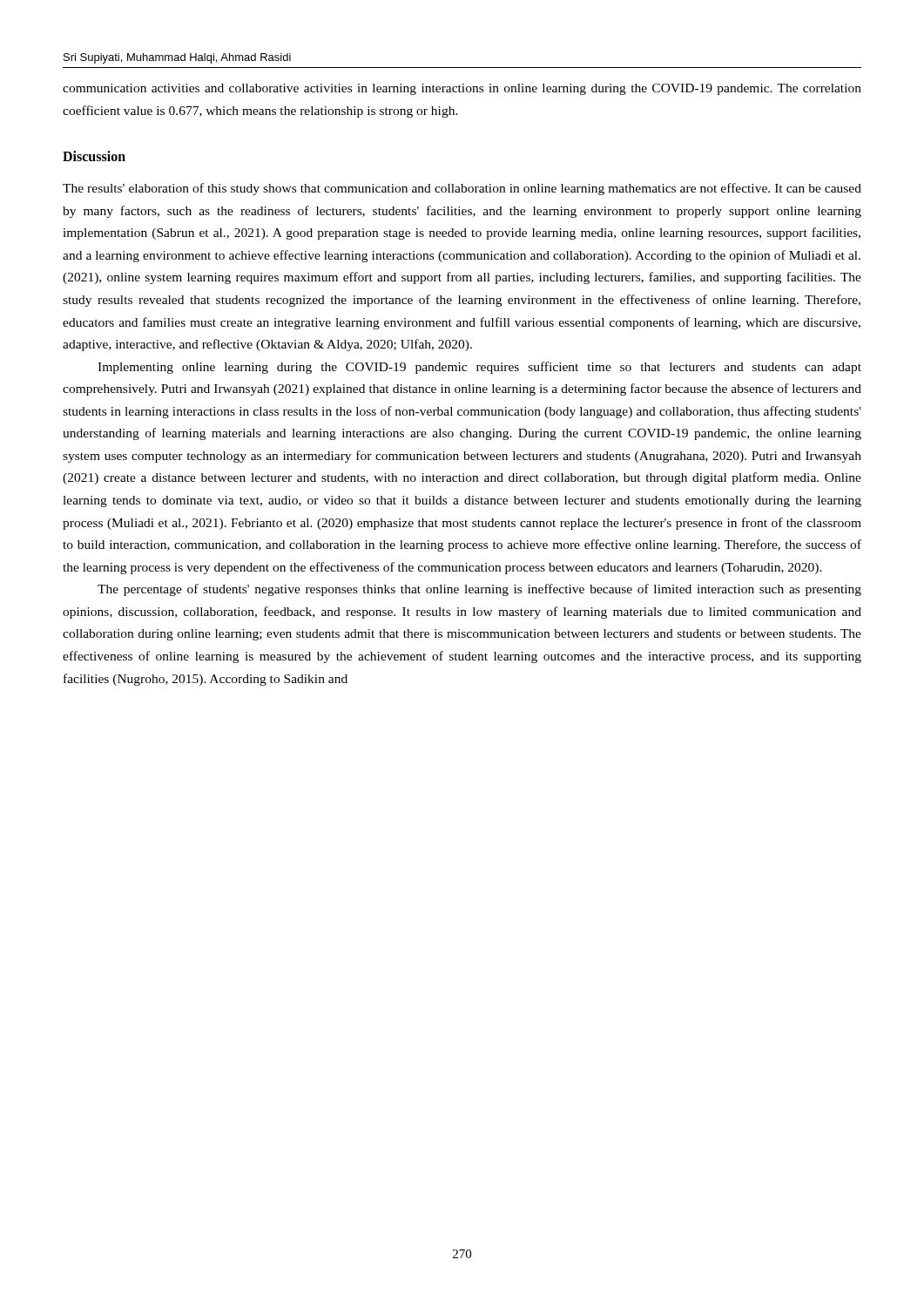Find the block on this page that starts "communication activities and collaborative activities in learning"
This screenshot has height=1307, width=924.
[x=462, y=99]
